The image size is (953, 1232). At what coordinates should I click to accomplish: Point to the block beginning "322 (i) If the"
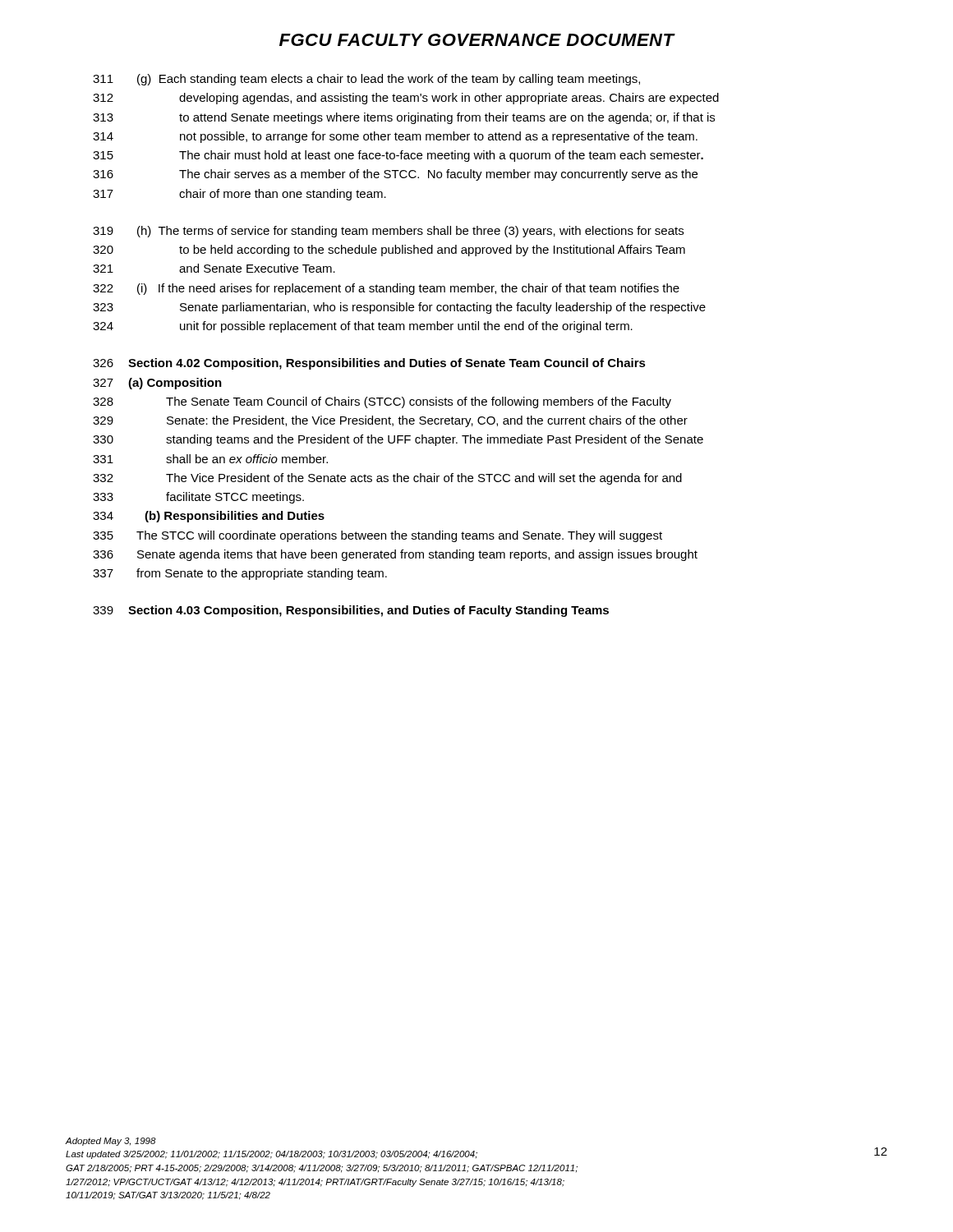(476, 288)
